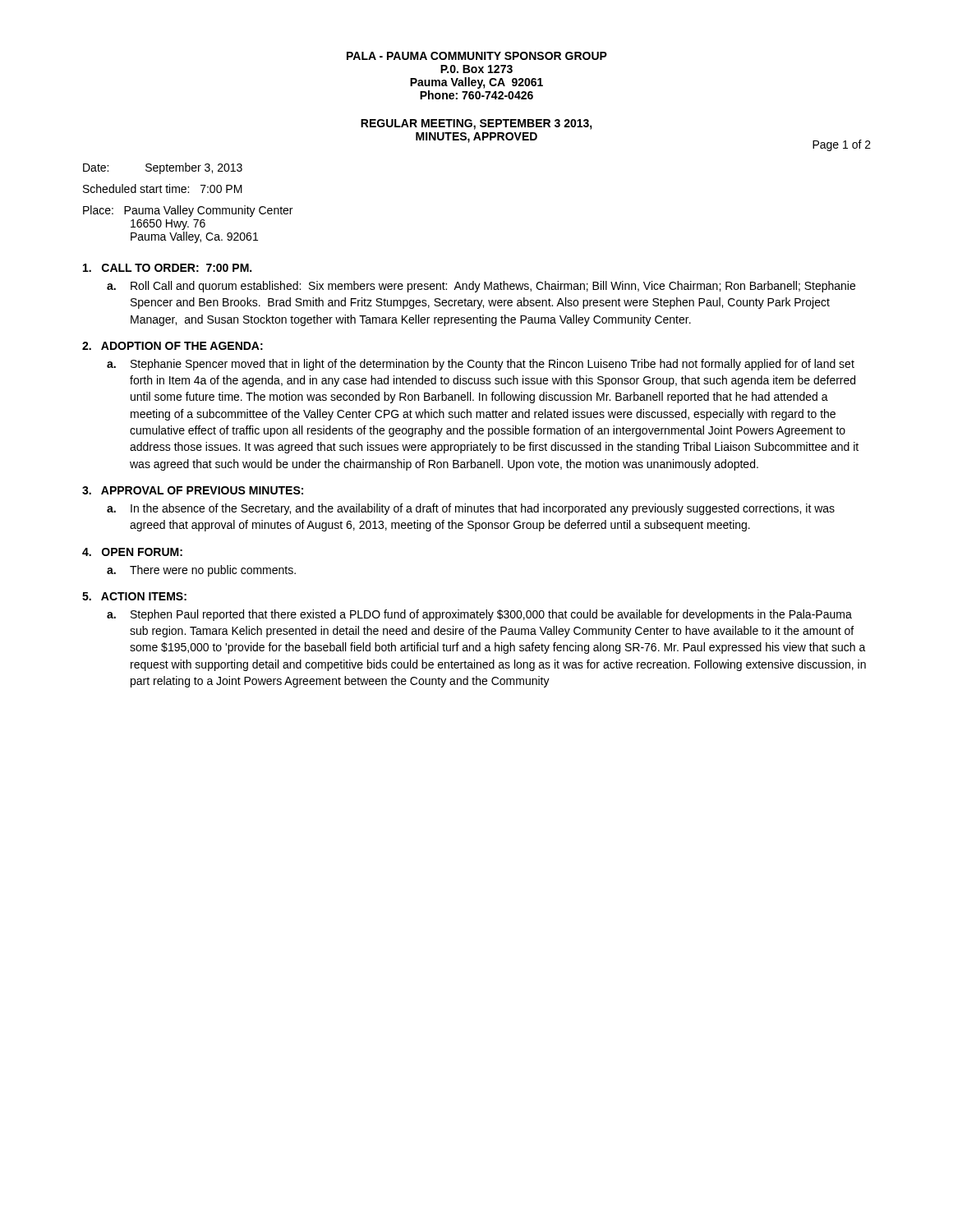Navigate to the text block starting "REGULAR MEETING, SEPTEMBER 3 2013, MINUTES,"
This screenshot has height=1232, width=953.
pos(476,130)
